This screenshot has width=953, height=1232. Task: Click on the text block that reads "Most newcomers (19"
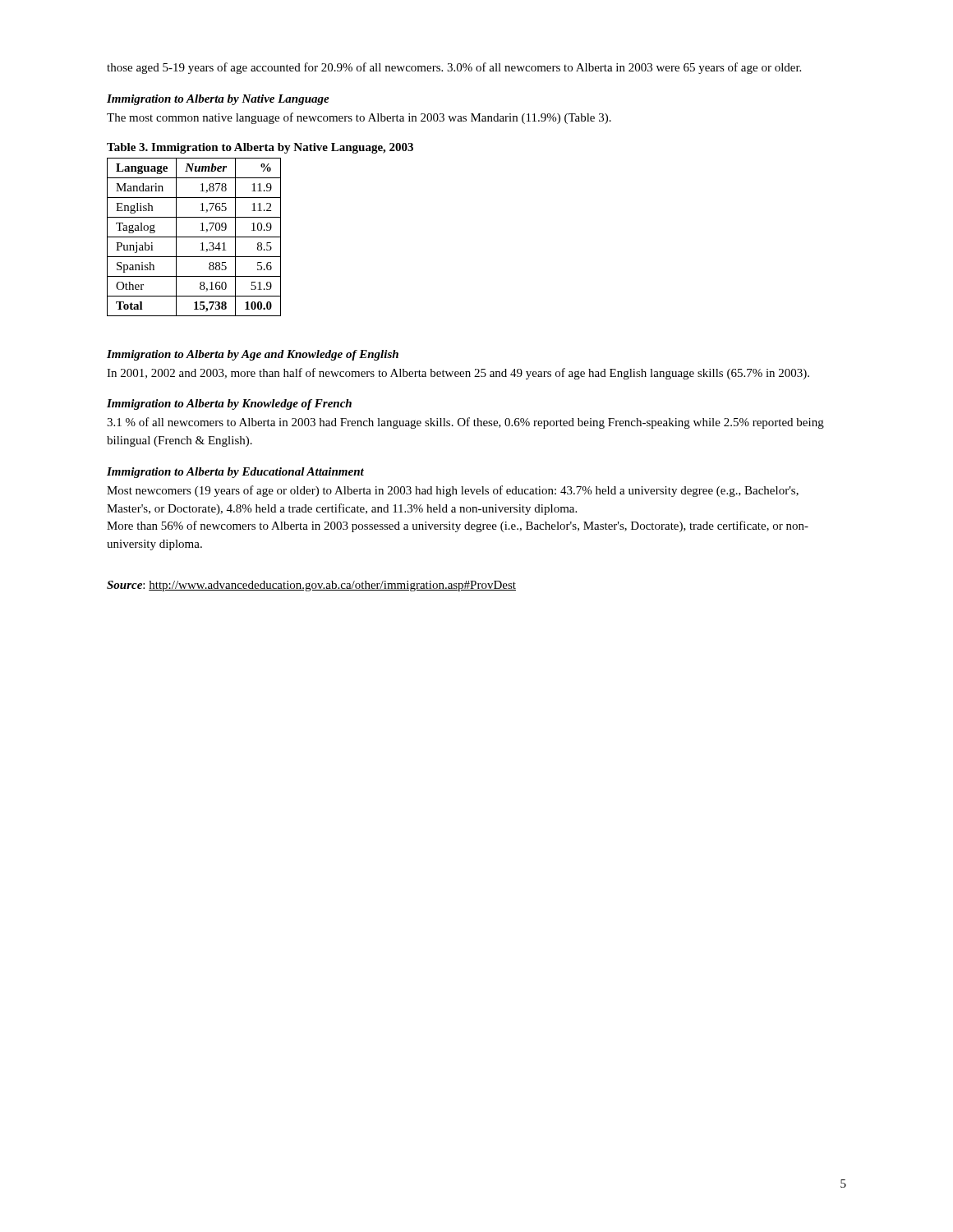(x=458, y=517)
